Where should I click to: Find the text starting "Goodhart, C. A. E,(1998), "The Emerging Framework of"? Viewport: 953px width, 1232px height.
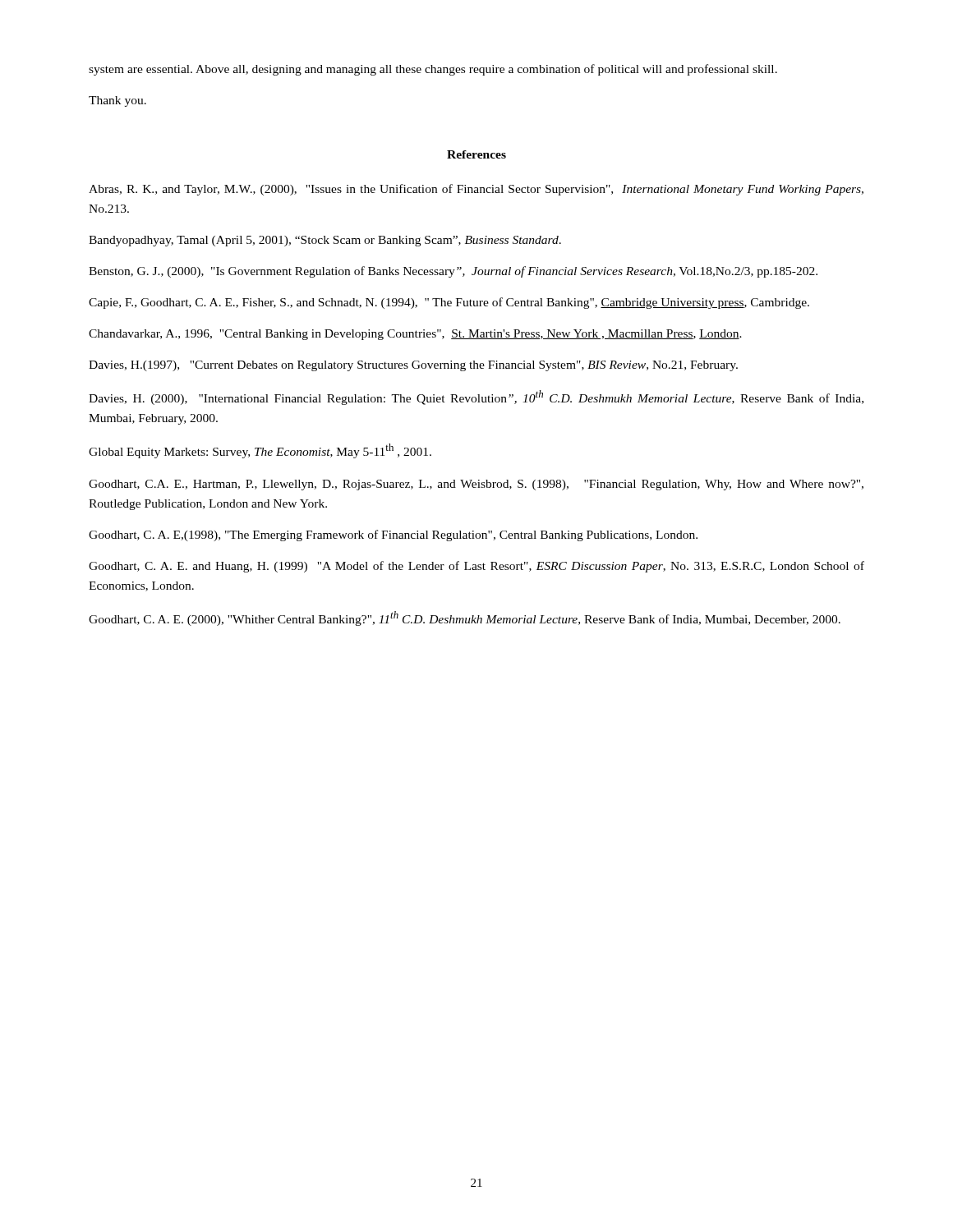(x=394, y=534)
